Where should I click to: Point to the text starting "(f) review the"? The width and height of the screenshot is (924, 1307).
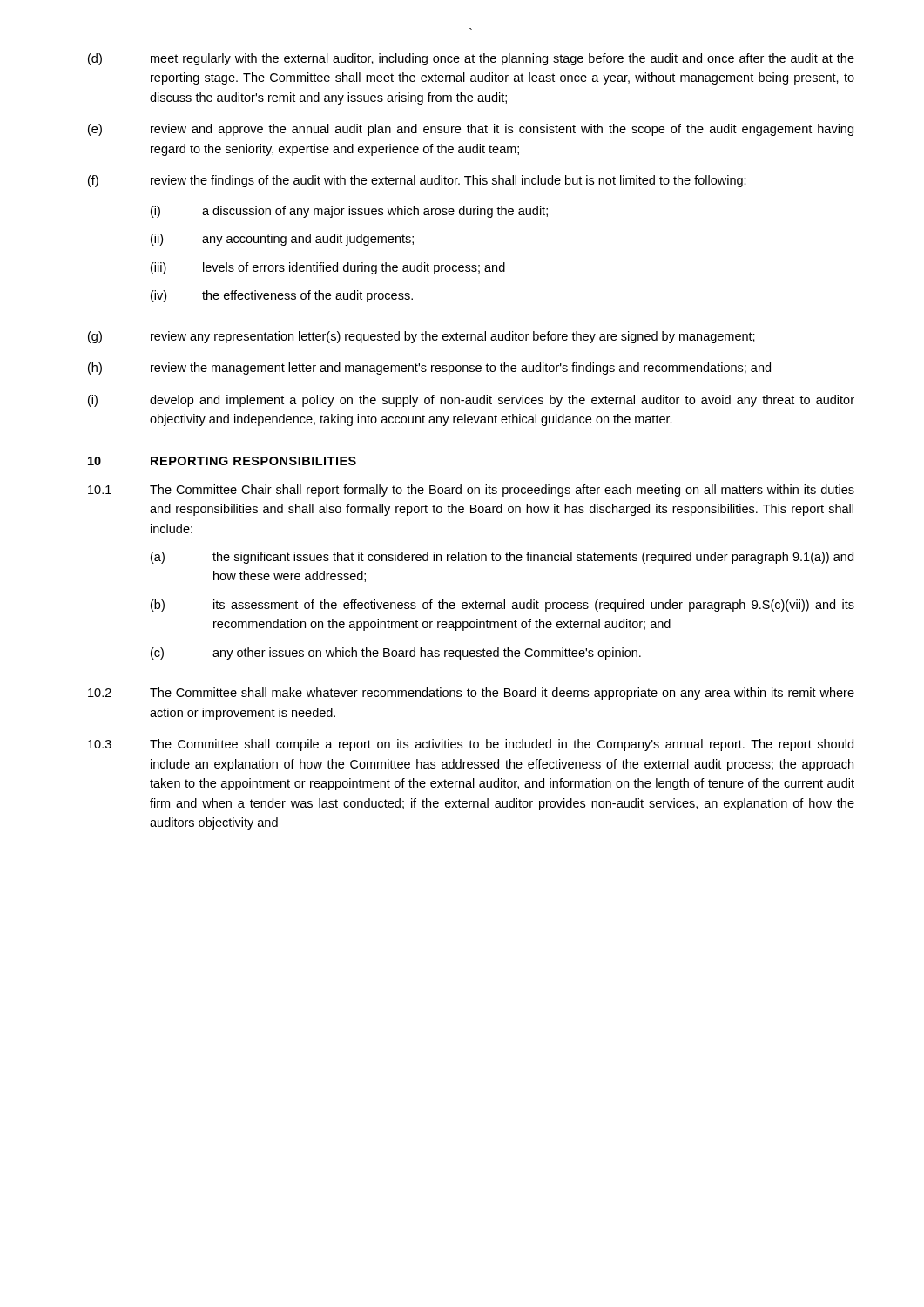(x=417, y=181)
